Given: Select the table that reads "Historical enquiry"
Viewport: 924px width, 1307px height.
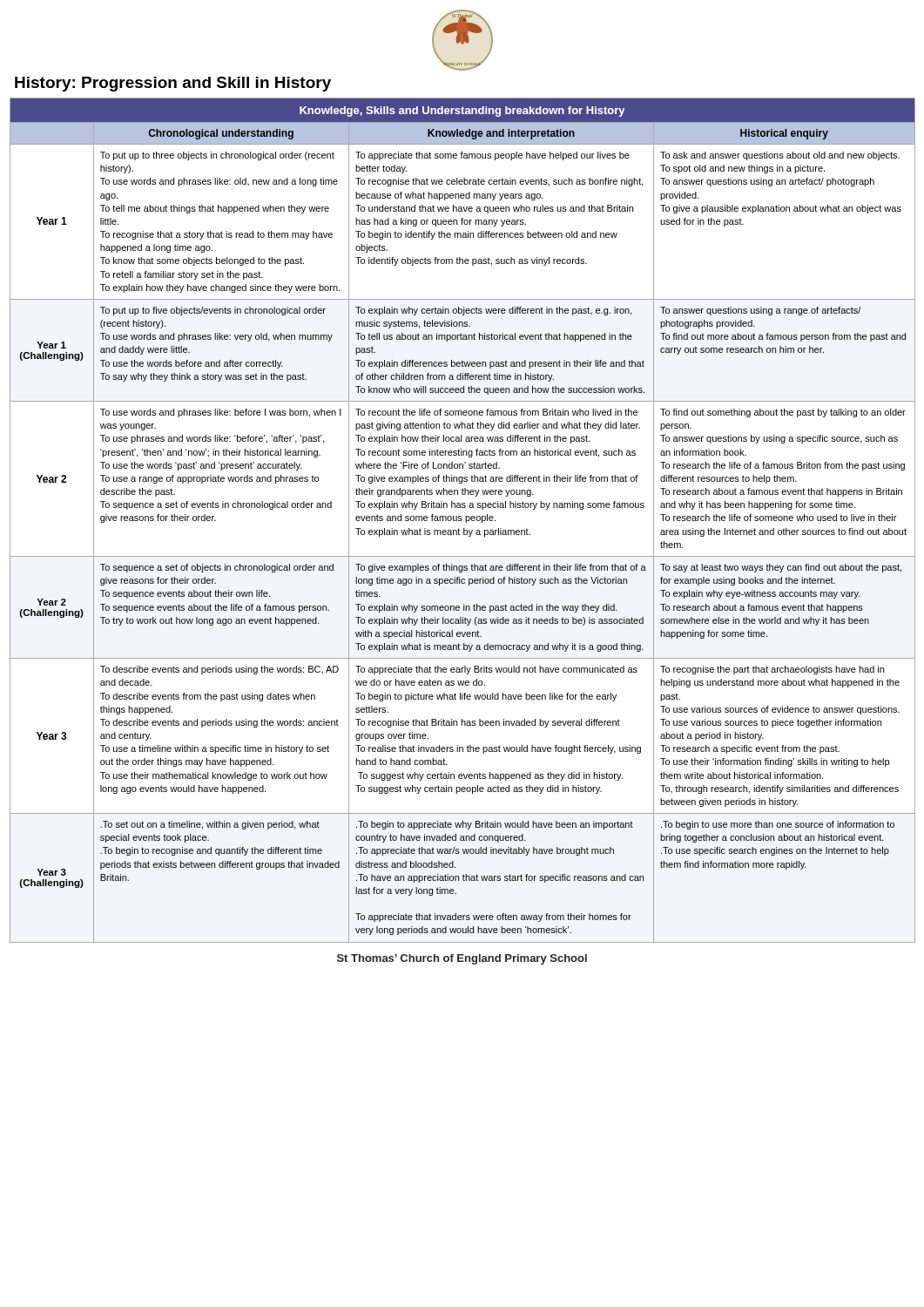Looking at the screenshot, I should tap(462, 520).
